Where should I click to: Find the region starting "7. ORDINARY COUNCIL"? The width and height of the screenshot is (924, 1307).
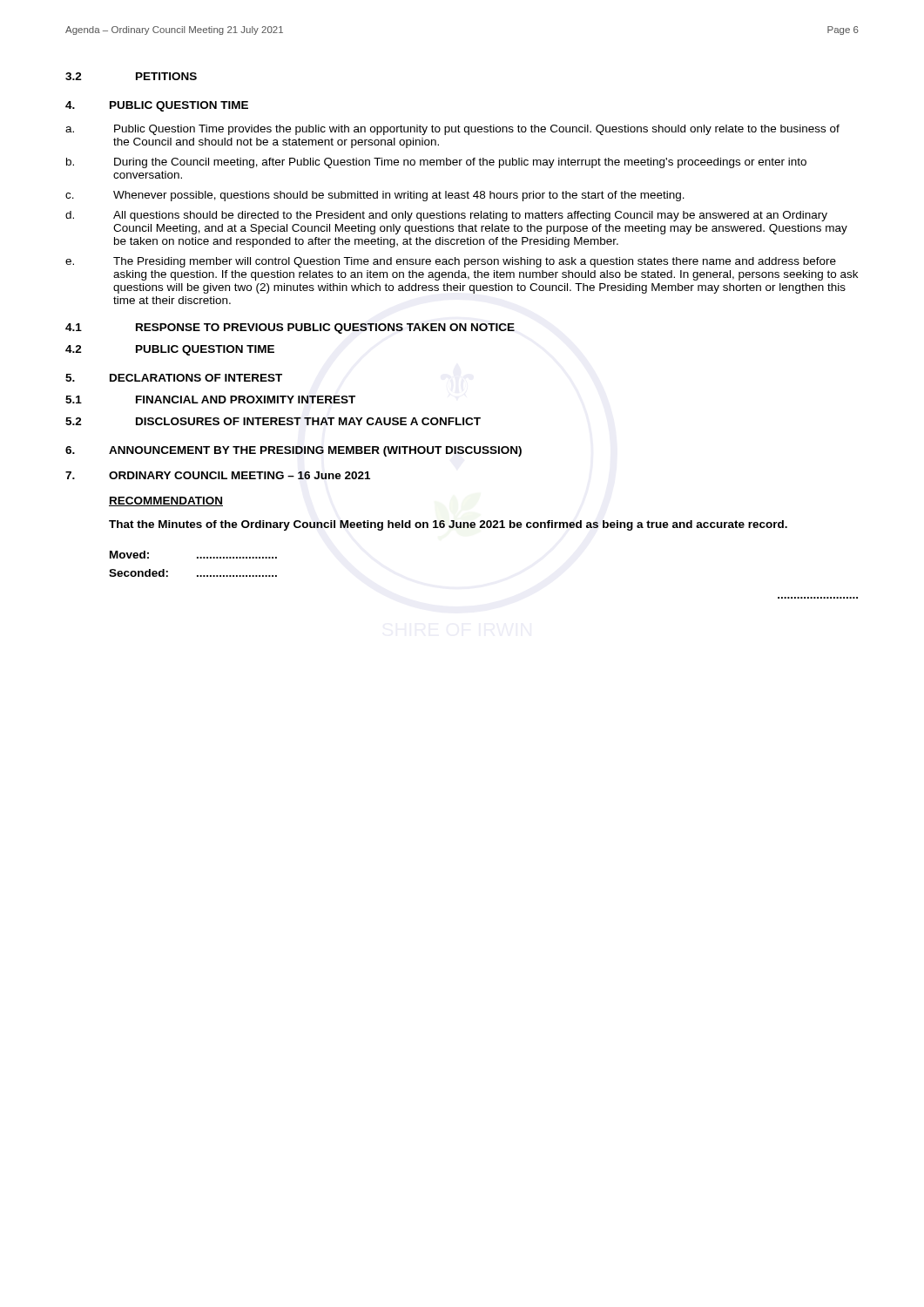click(x=218, y=475)
